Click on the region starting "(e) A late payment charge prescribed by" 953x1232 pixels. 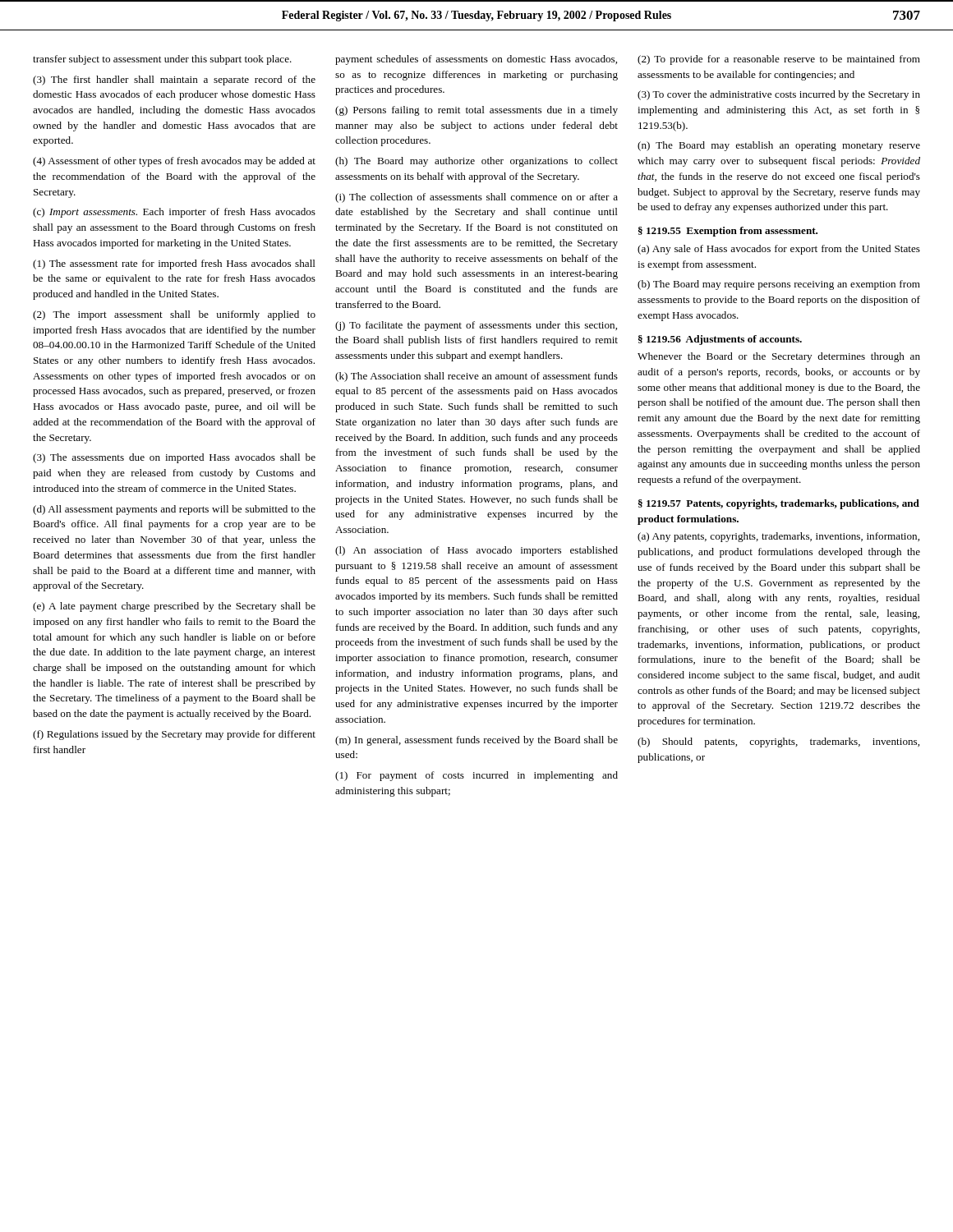coord(174,660)
